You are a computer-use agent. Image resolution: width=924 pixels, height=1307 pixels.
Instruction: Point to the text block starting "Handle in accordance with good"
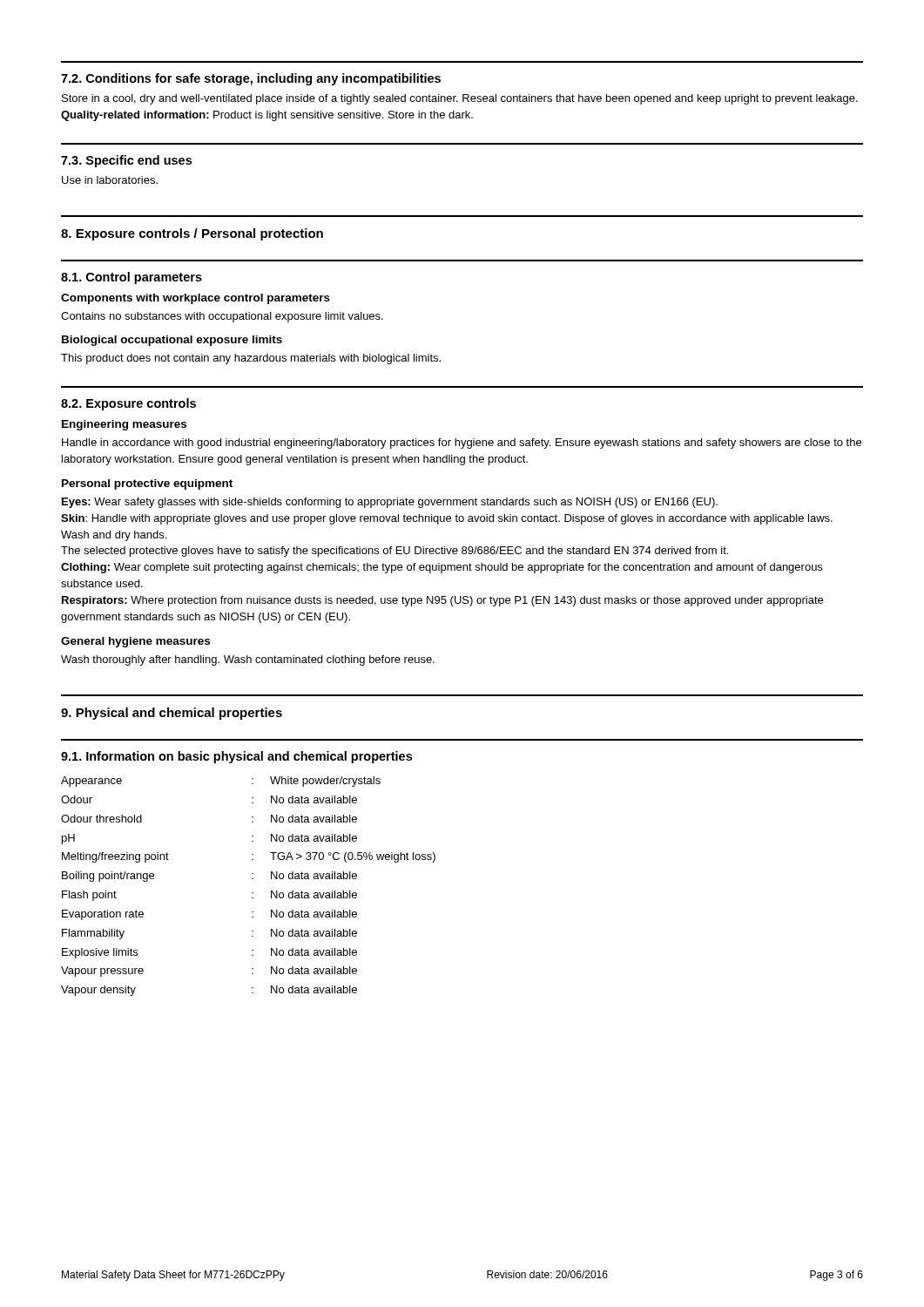(x=462, y=451)
